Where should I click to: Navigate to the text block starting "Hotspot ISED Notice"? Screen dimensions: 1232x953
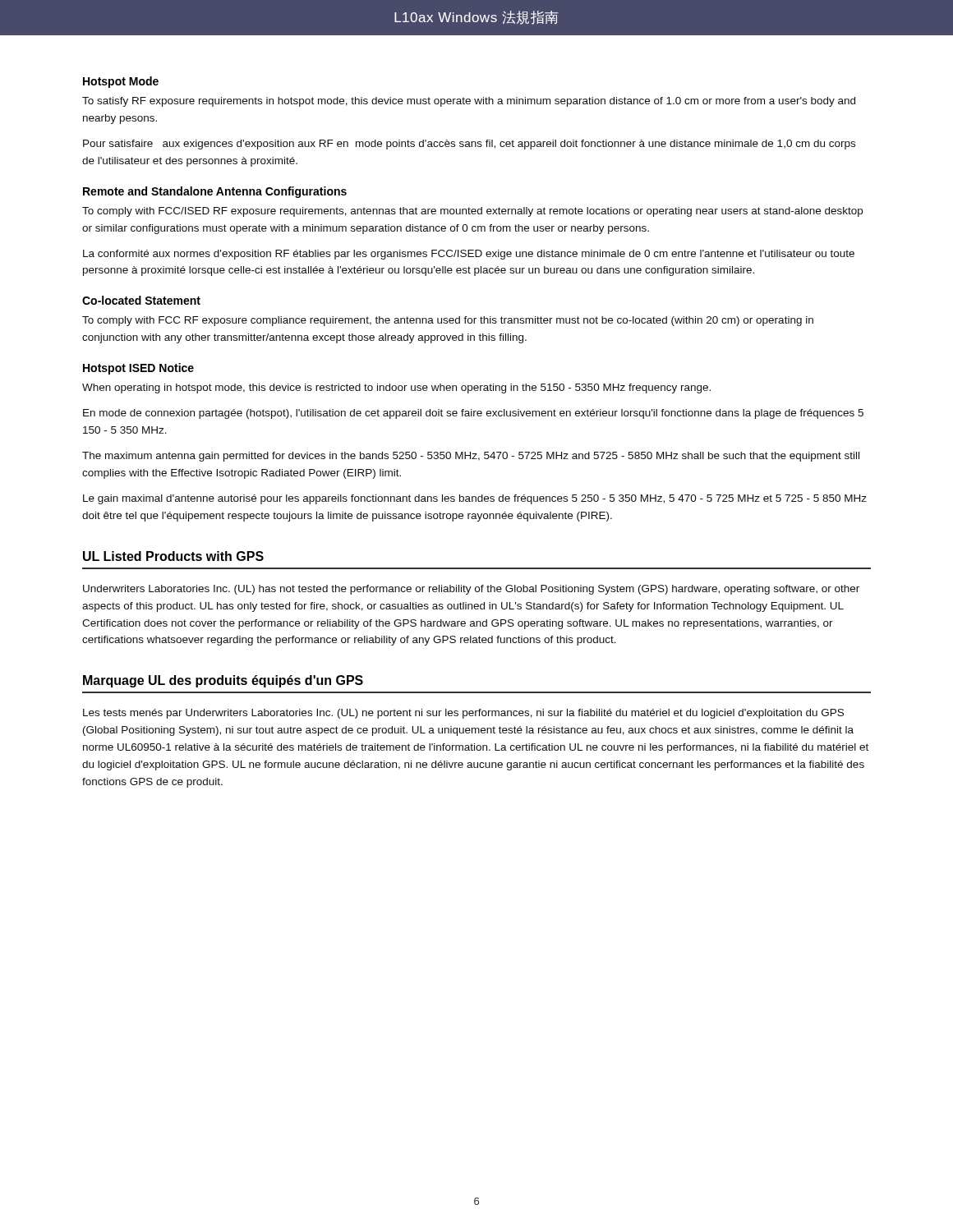point(138,368)
